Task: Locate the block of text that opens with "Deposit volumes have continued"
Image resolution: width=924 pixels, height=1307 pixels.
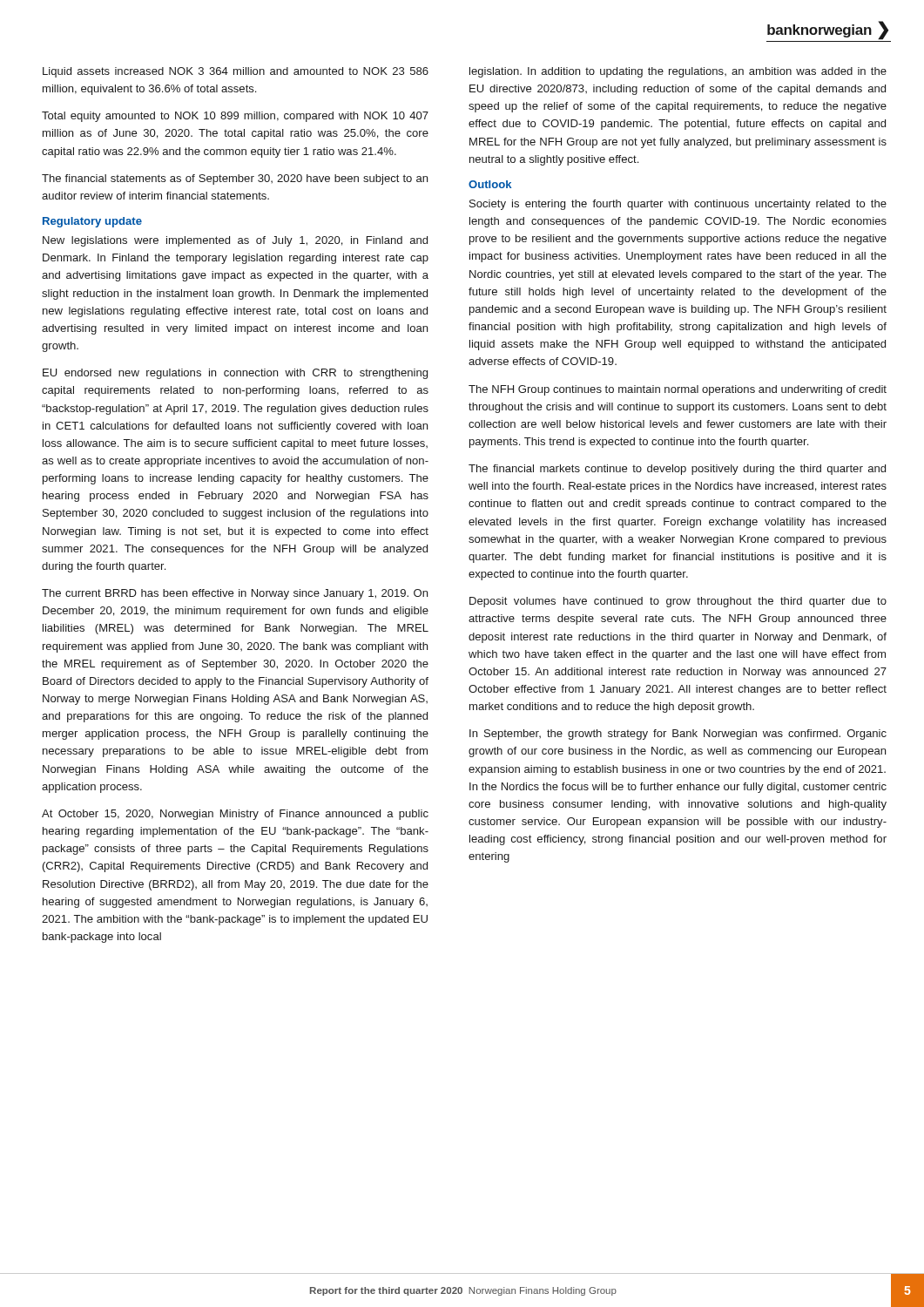Action: [678, 654]
